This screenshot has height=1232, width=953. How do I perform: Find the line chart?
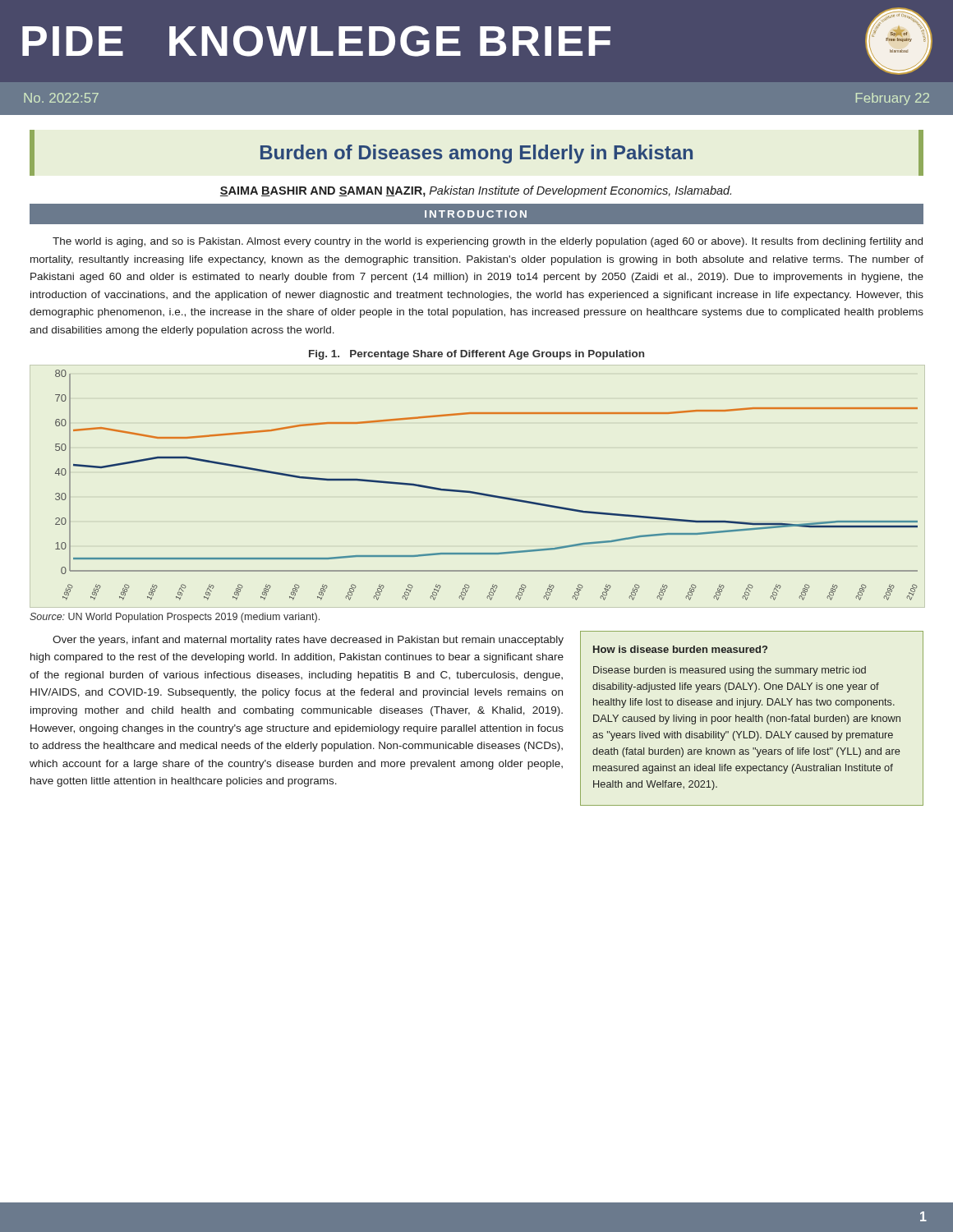click(x=477, y=486)
